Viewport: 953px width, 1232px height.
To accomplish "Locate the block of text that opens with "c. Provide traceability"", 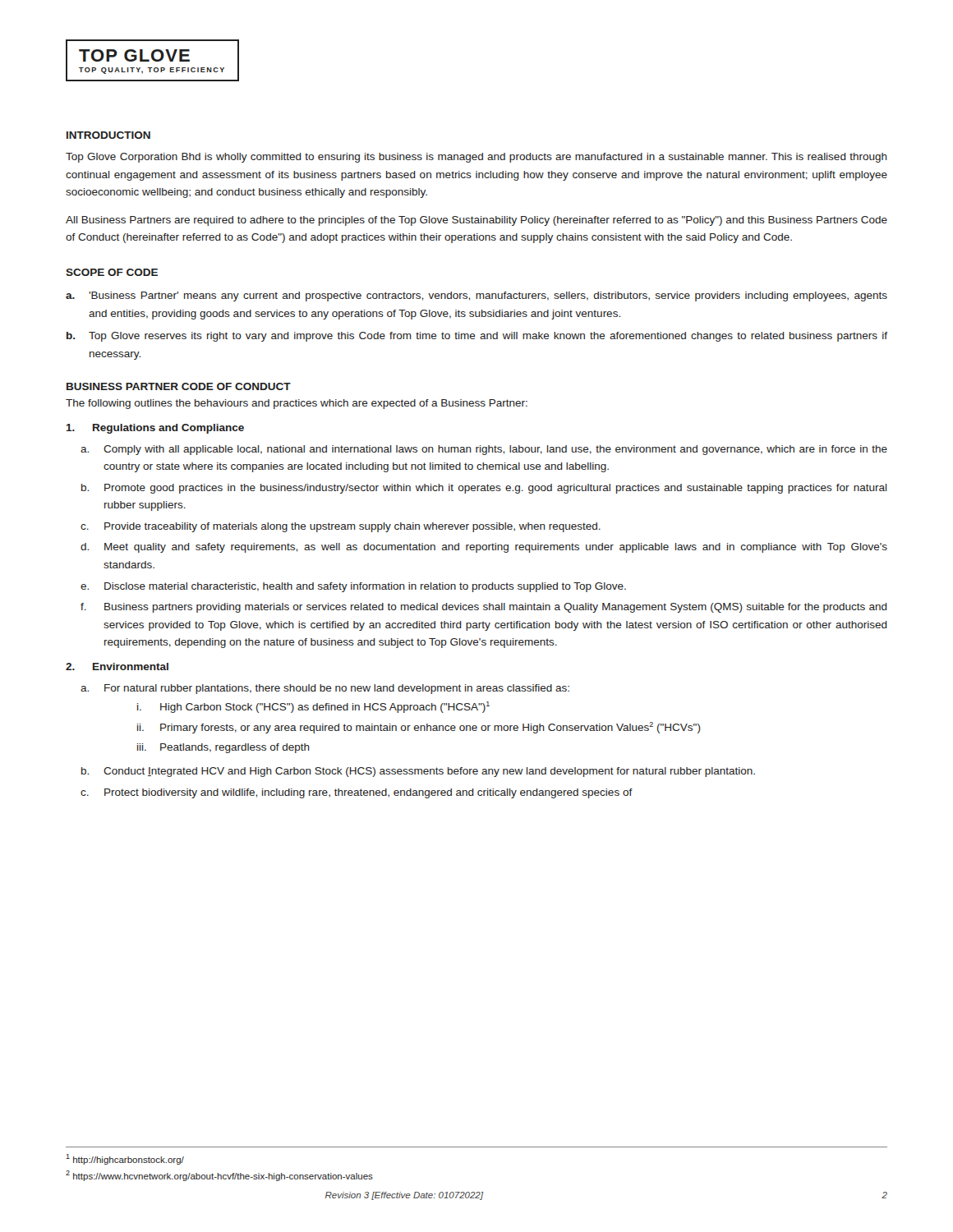I will coord(484,526).
